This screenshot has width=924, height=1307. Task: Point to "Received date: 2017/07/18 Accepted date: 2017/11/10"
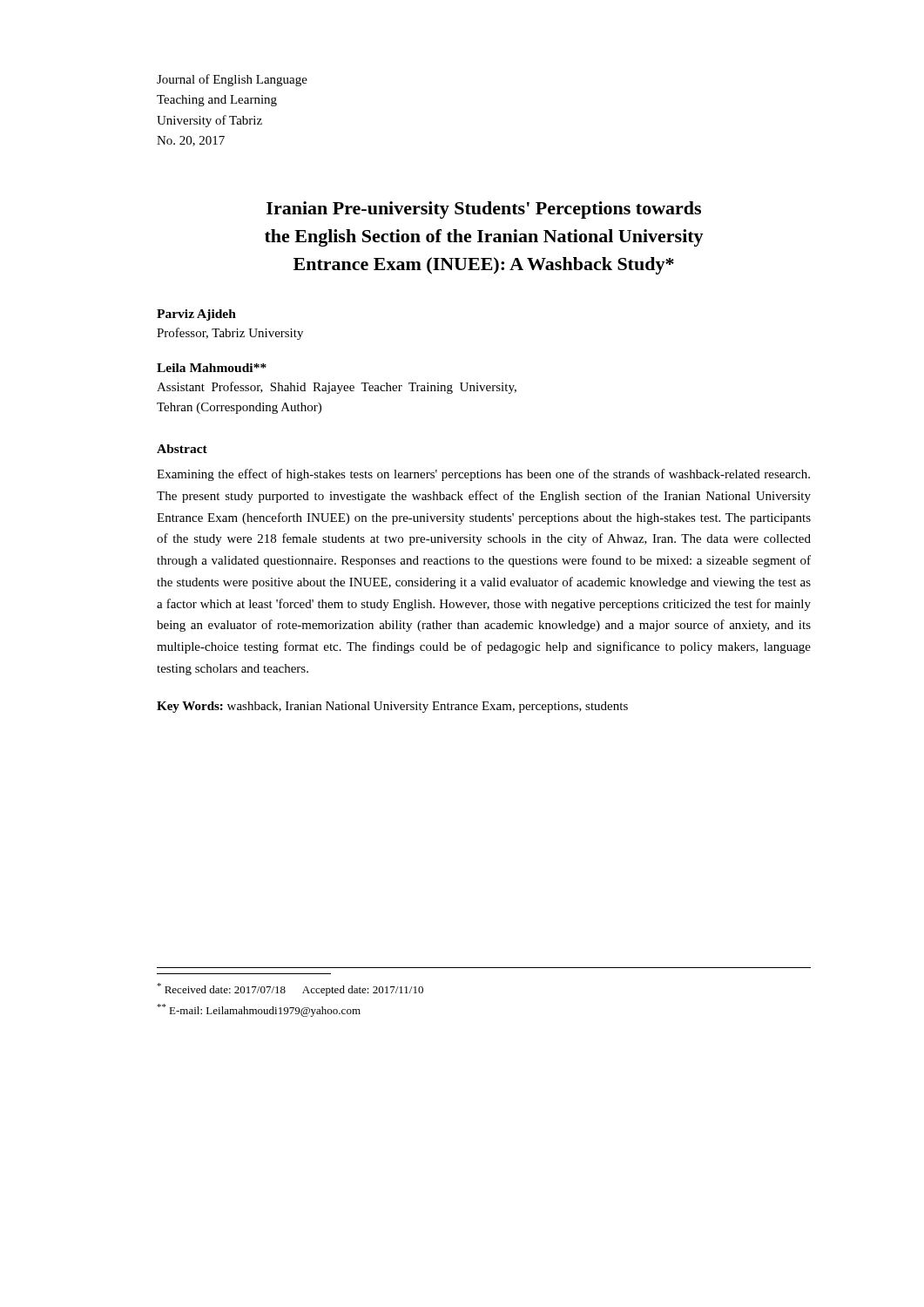290,988
